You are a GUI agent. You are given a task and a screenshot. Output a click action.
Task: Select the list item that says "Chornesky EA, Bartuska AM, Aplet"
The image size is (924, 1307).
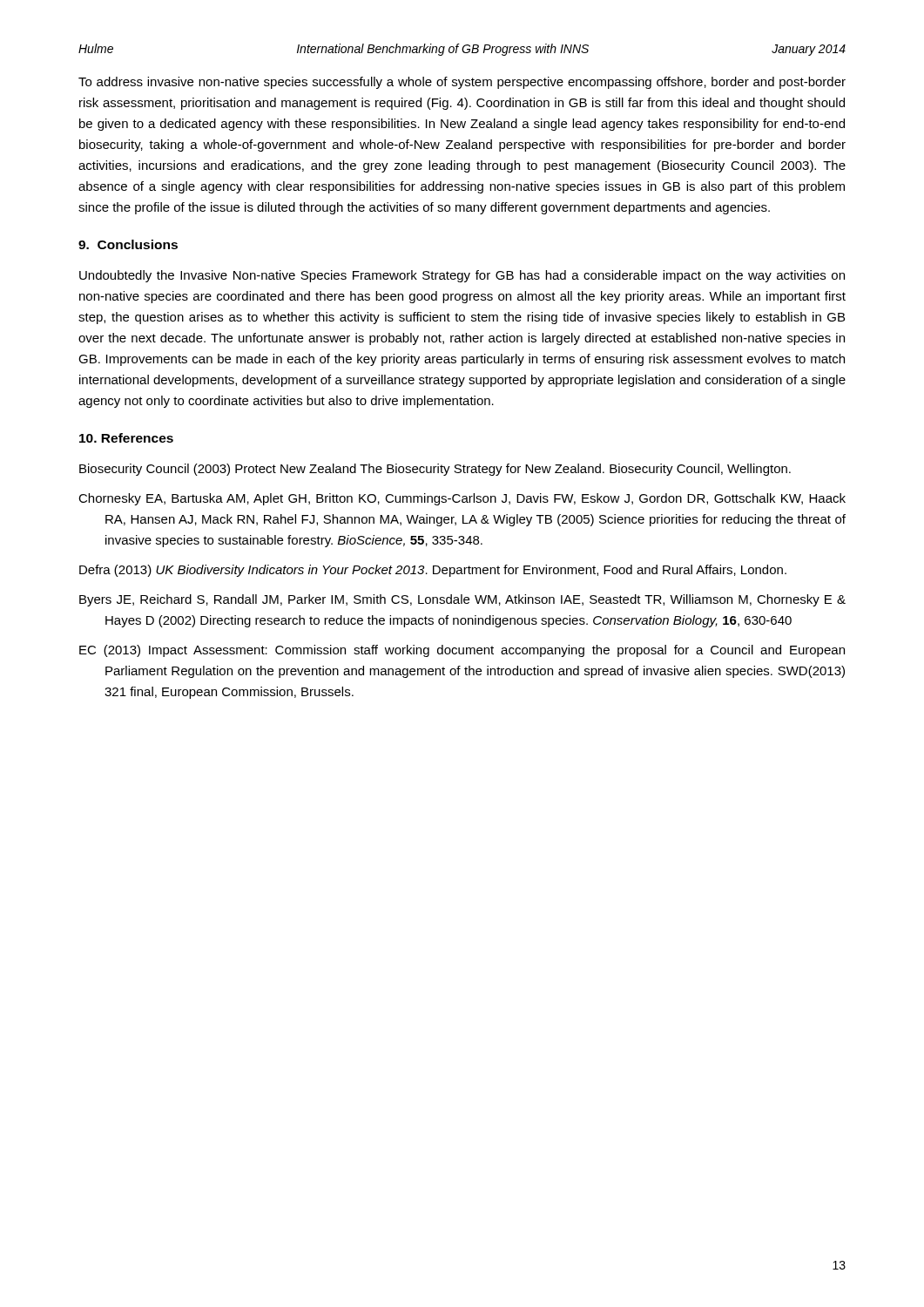462,519
